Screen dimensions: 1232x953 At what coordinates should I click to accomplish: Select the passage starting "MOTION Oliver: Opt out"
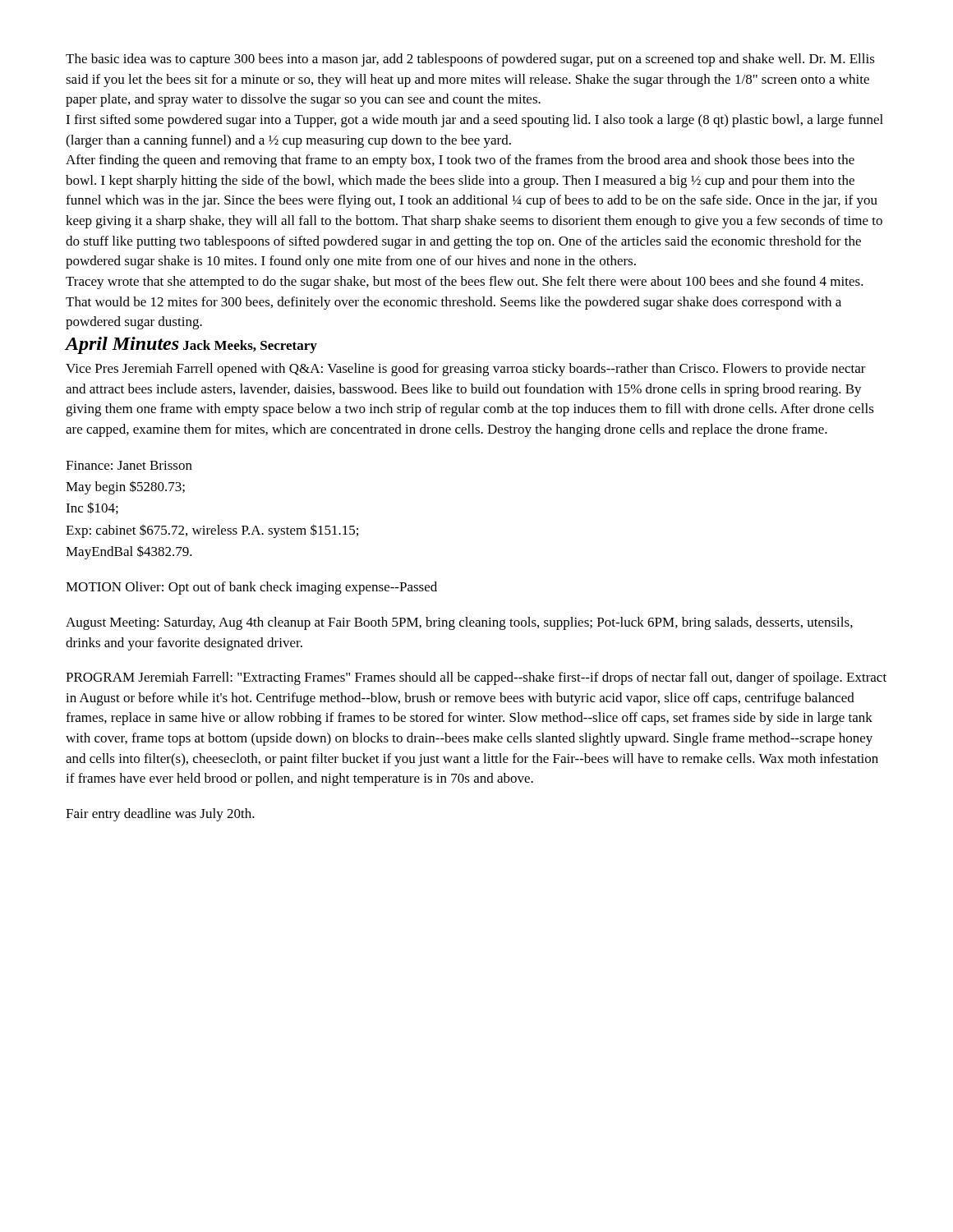[252, 587]
